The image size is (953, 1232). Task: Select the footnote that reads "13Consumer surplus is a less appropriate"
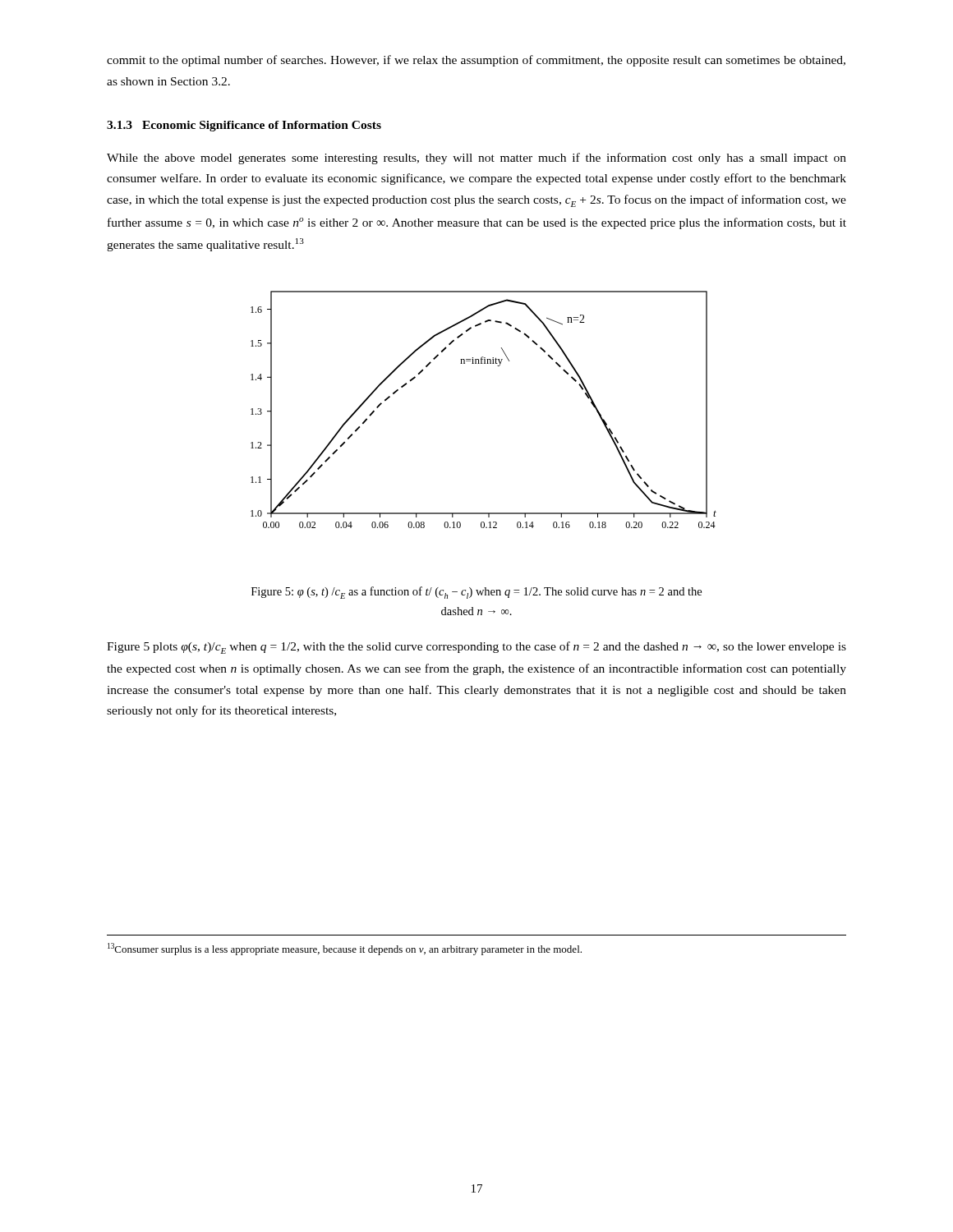pyautogui.click(x=345, y=949)
